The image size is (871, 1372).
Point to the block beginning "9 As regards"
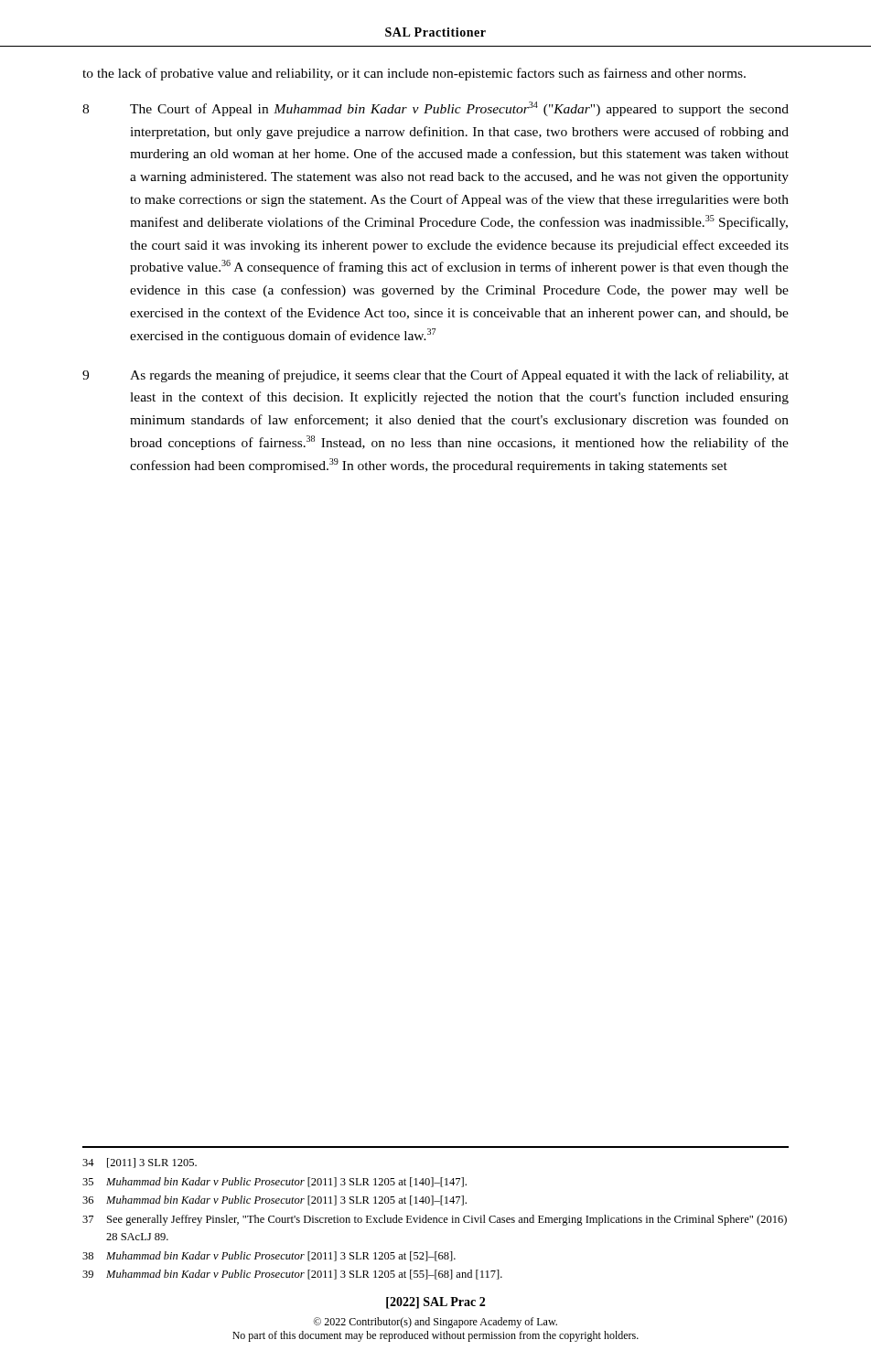436,420
